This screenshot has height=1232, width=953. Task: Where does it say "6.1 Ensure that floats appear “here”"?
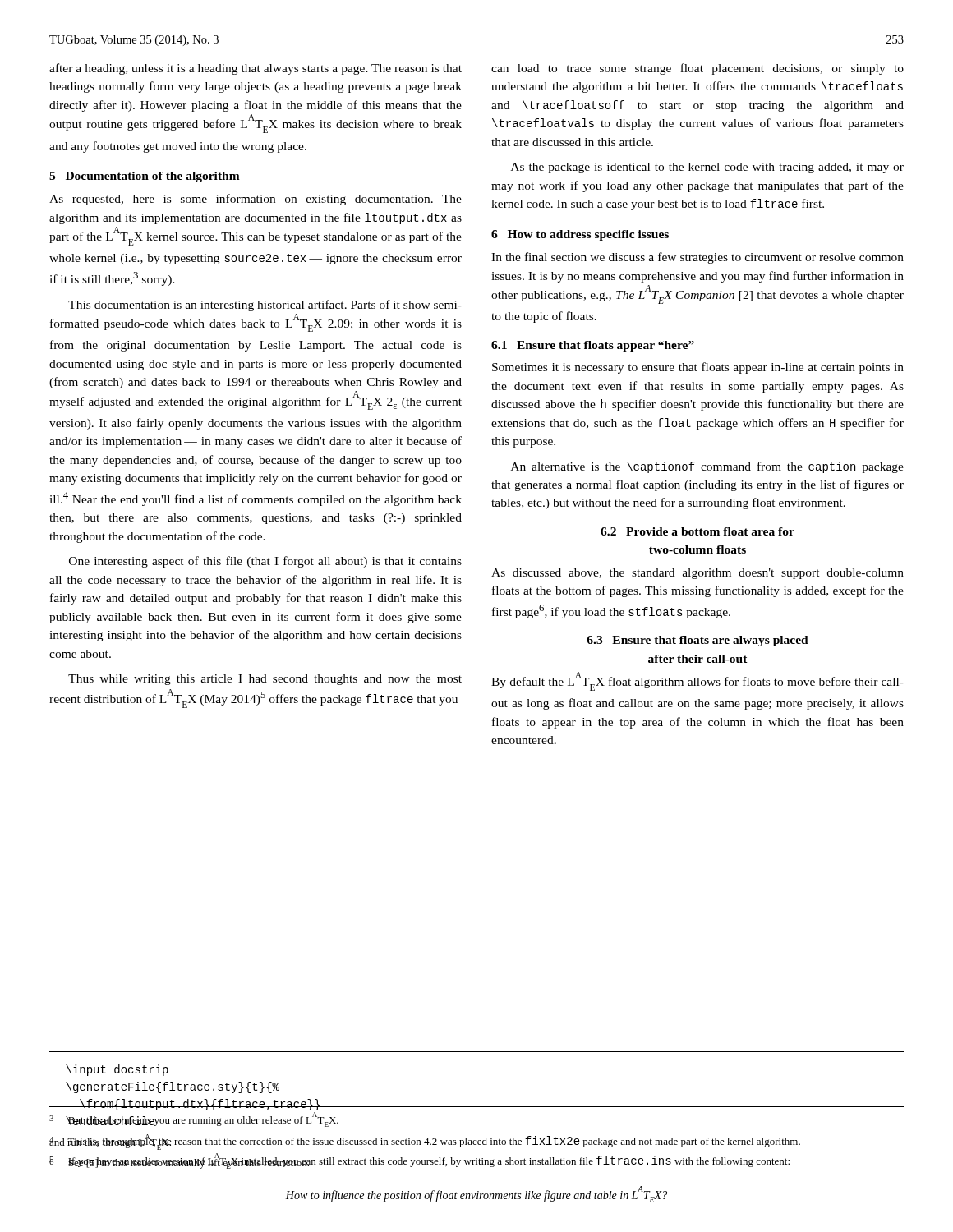click(698, 345)
